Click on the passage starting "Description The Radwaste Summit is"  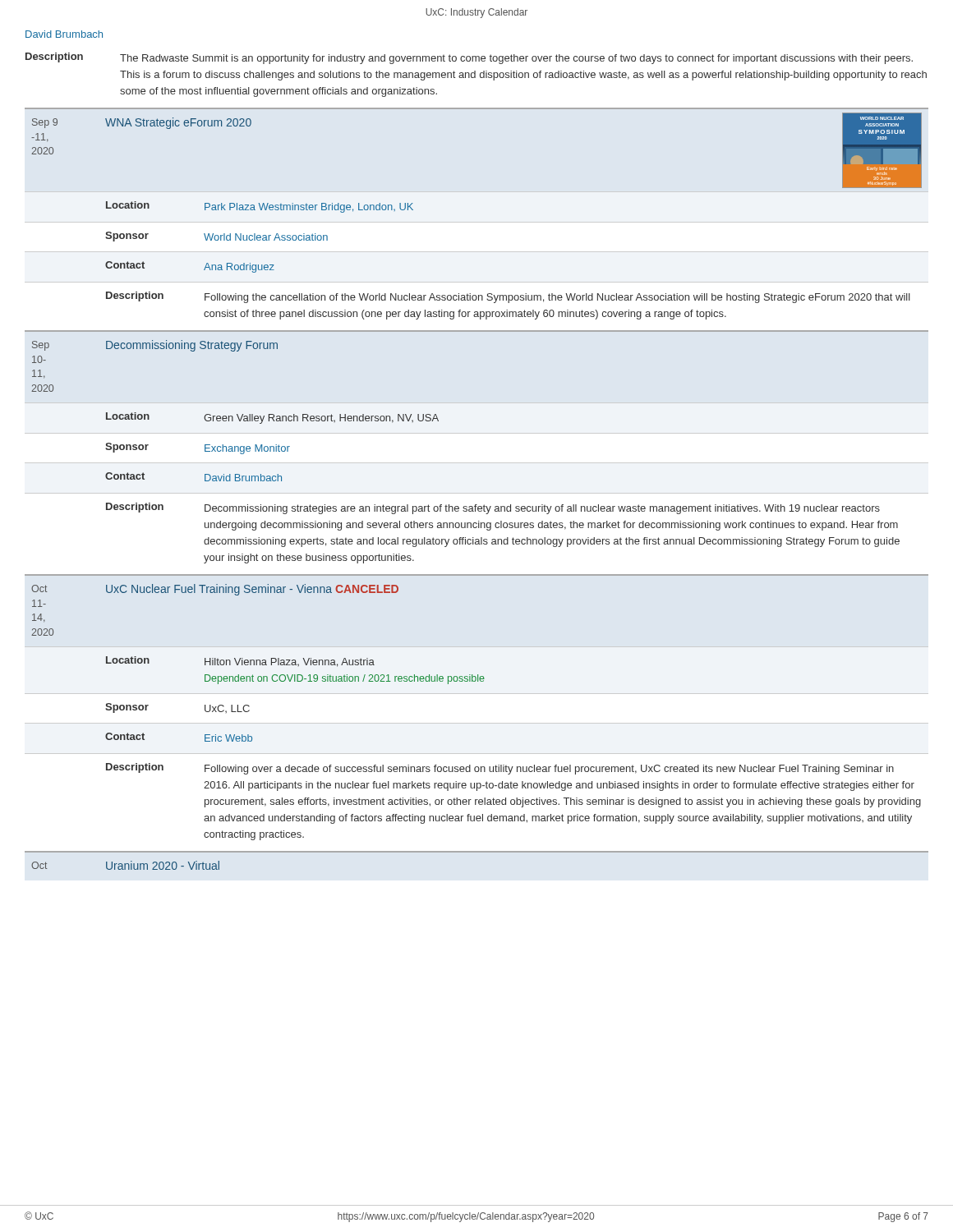pyautogui.click(x=476, y=75)
